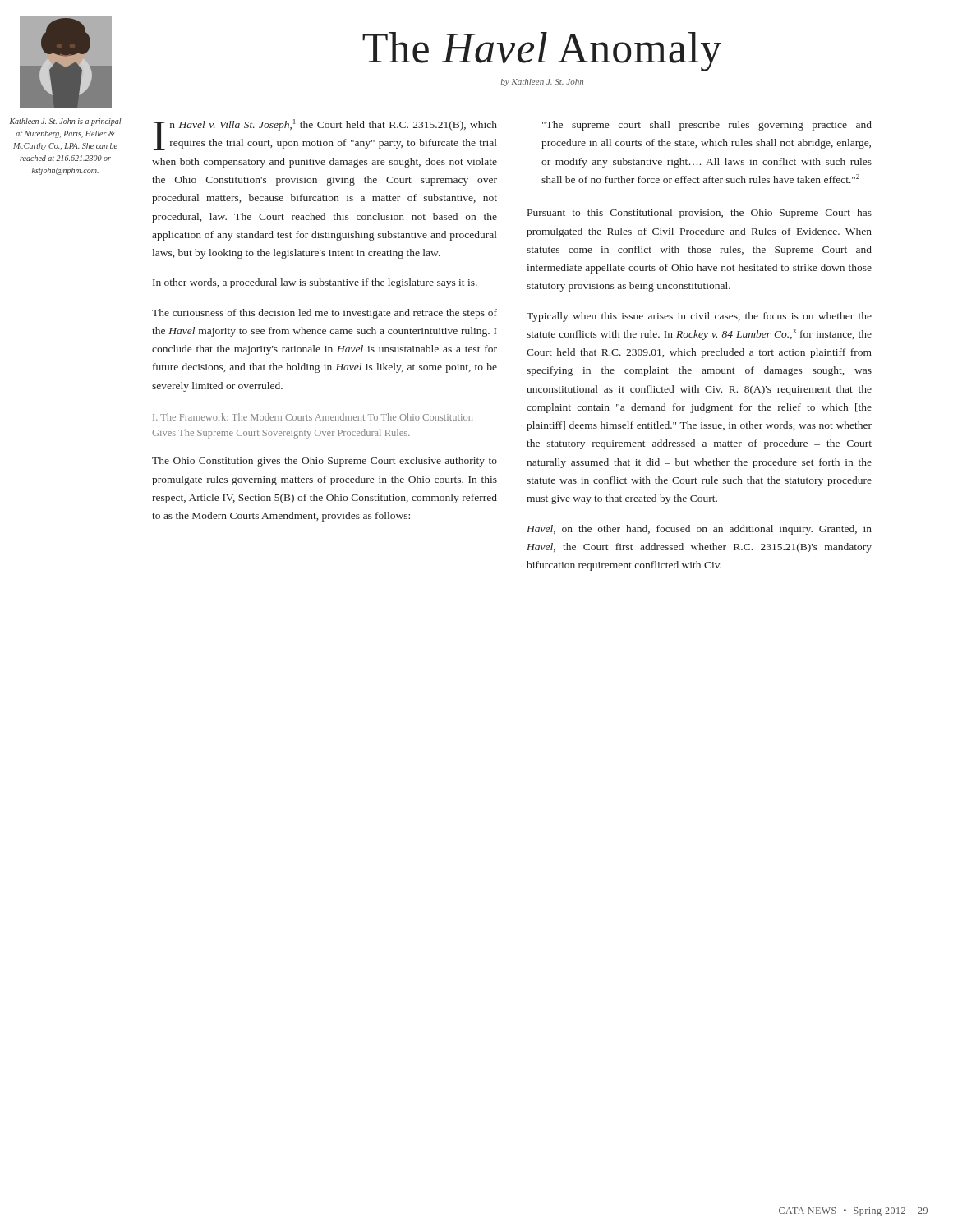Click on the section header that says "I. The Framework: The"
Viewport: 953px width, 1232px height.
[x=313, y=425]
